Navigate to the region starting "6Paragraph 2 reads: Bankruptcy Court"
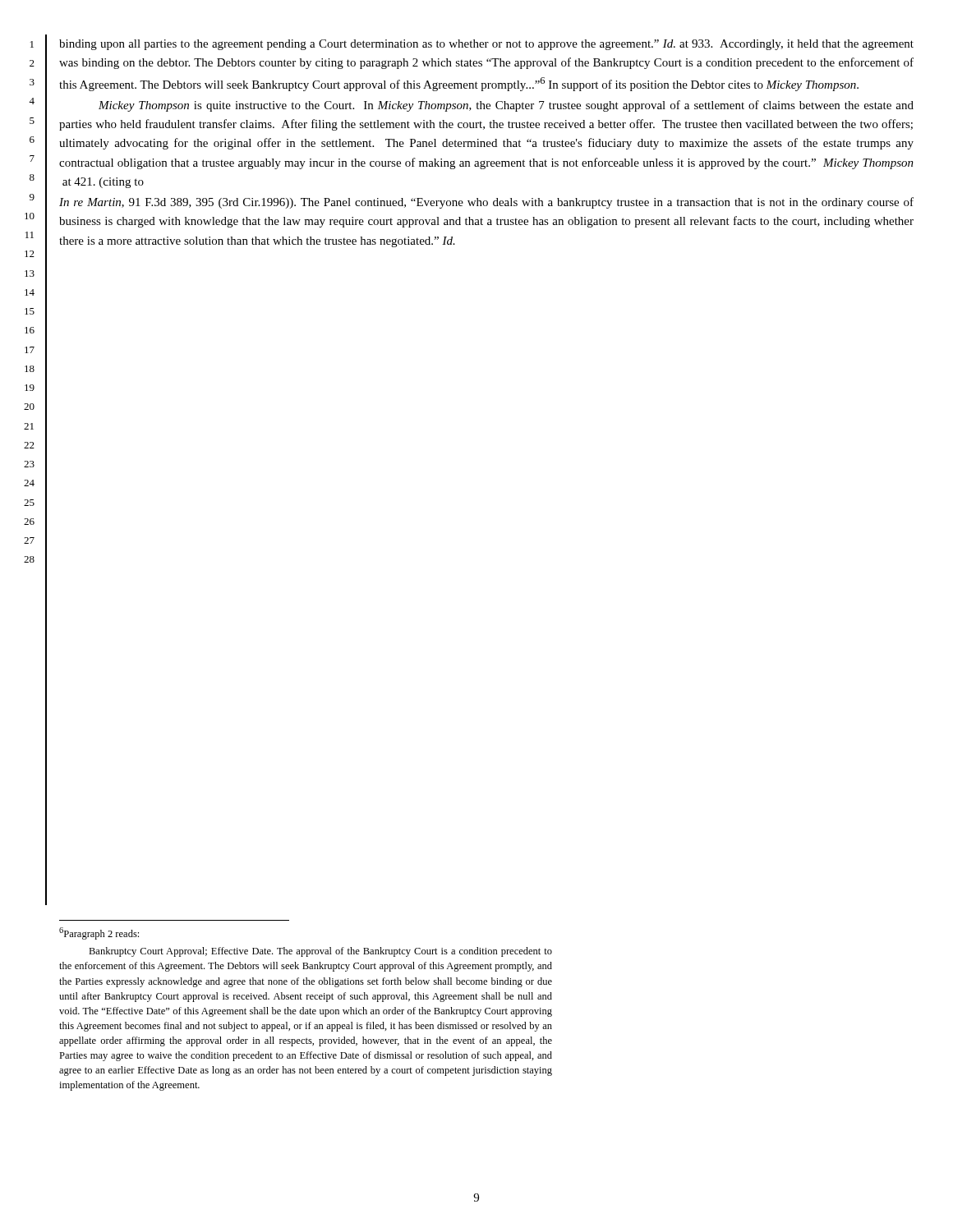953x1232 pixels. point(306,1006)
